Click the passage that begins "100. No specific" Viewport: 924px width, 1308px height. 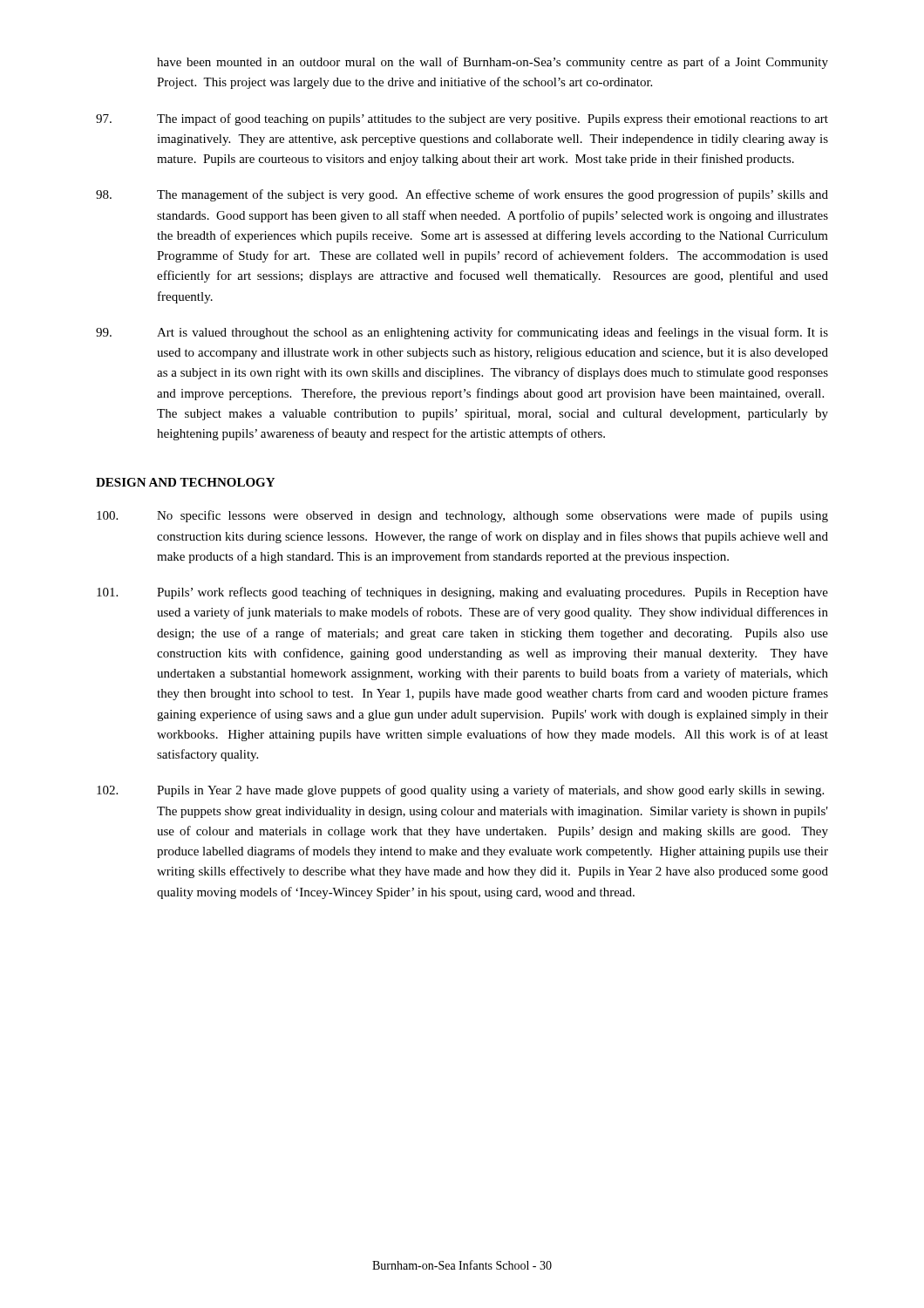click(462, 536)
